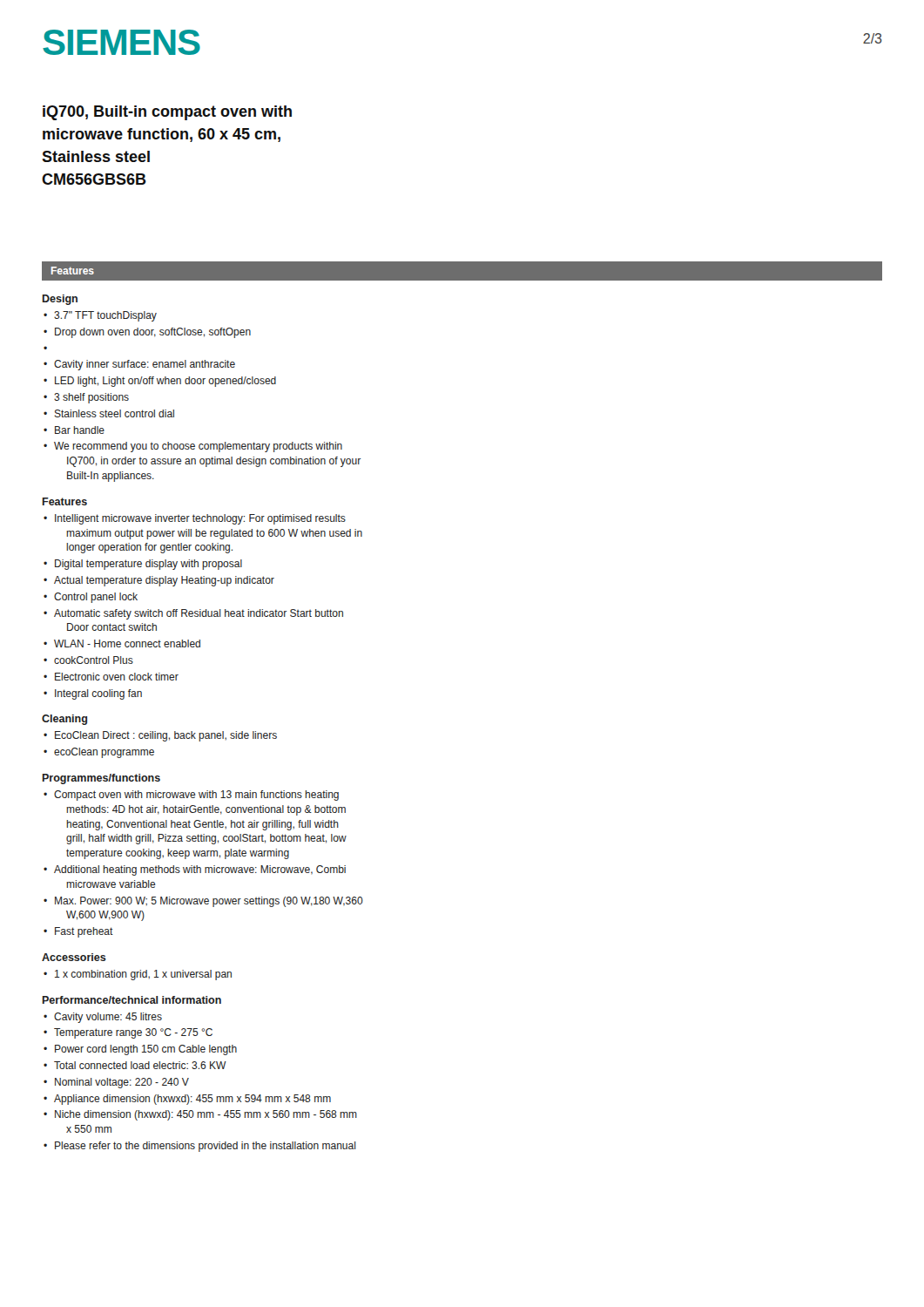
Task: Locate the text "Integral cooling fan"
Action: (x=98, y=693)
